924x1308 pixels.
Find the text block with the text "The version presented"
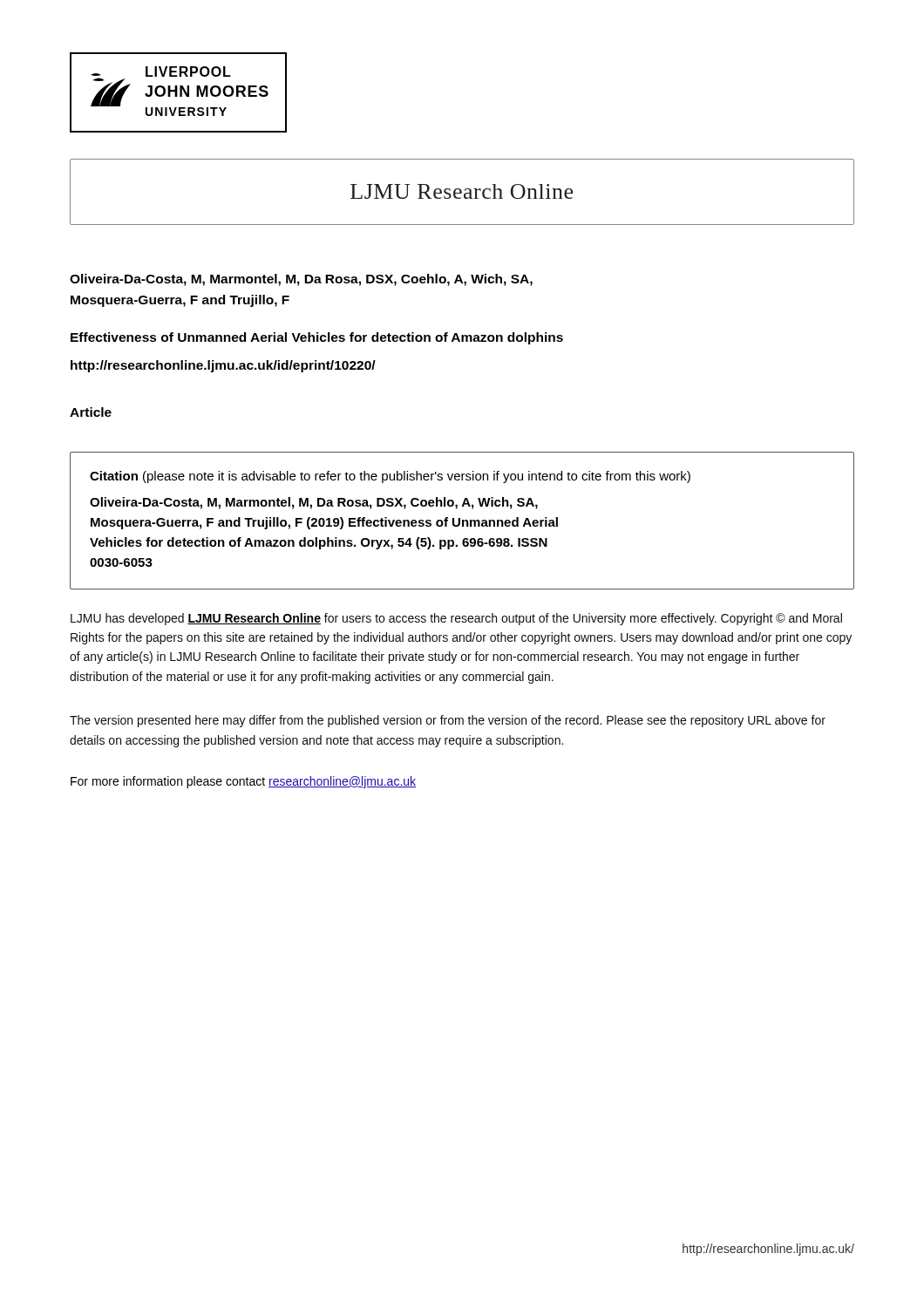point(448,730)
